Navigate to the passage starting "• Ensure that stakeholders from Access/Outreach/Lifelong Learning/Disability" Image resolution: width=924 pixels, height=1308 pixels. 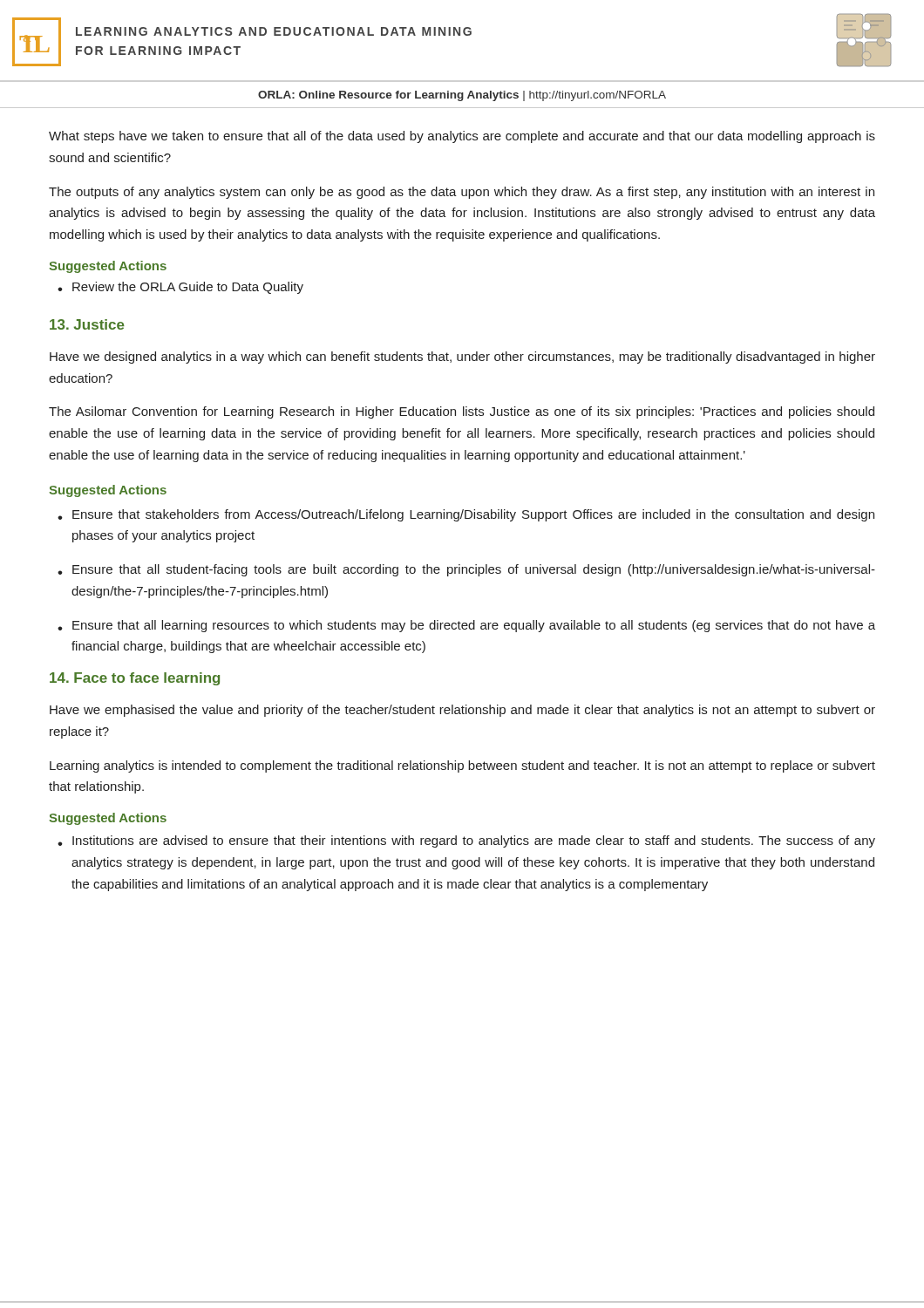(466, 525)
